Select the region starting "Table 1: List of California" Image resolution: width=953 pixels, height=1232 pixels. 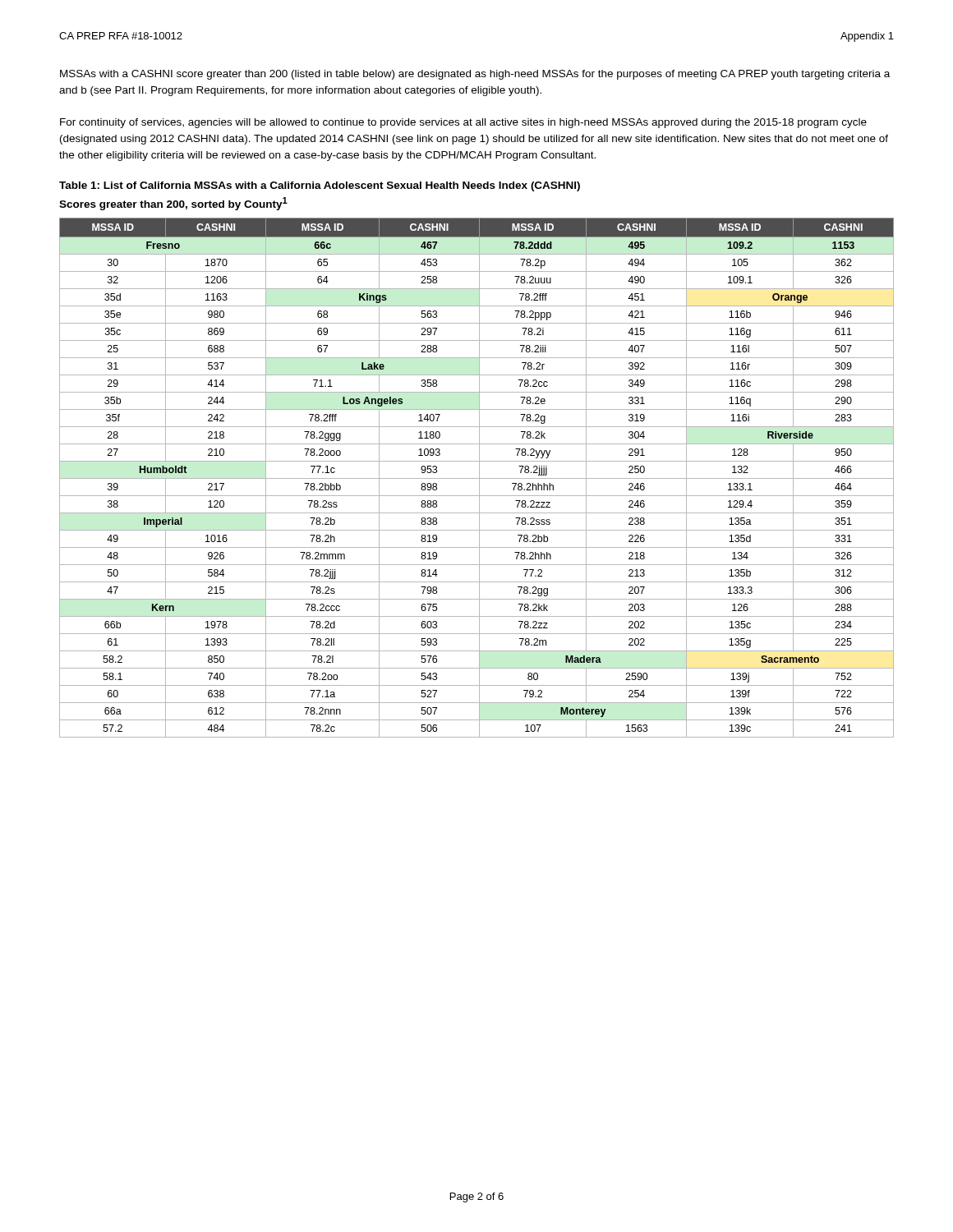coord(320,195)
